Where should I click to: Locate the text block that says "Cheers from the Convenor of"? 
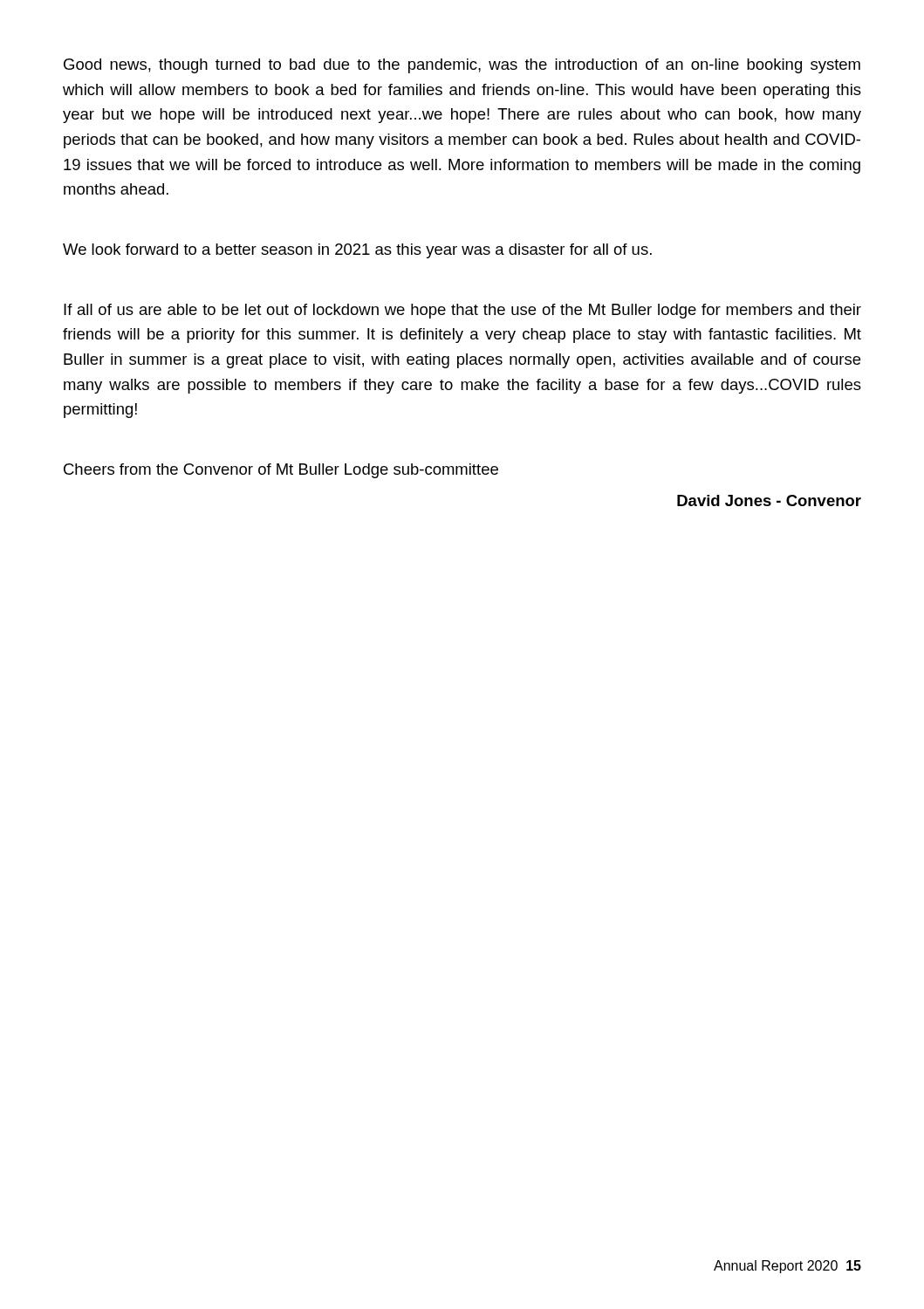point(281,469)
